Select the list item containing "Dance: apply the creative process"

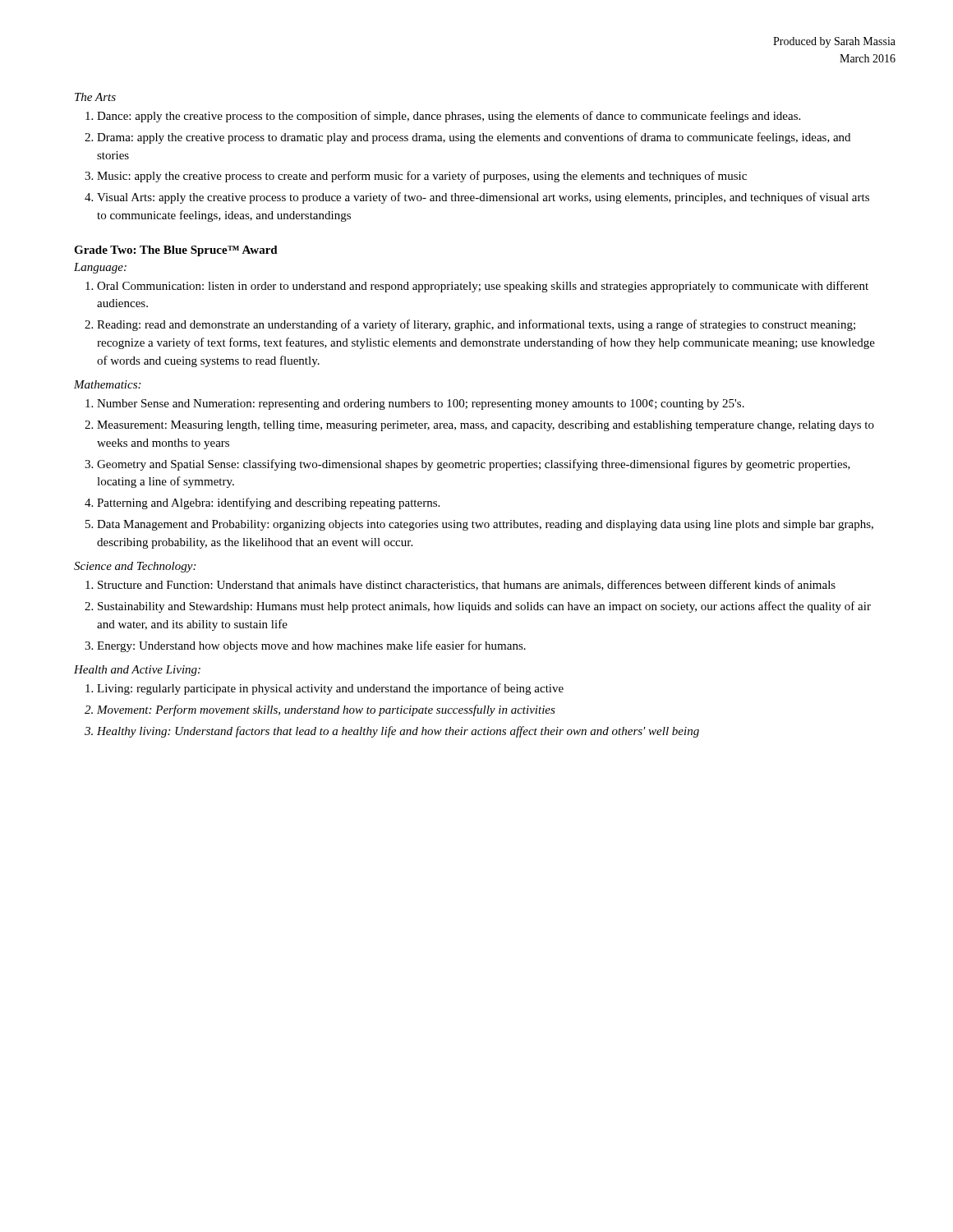449,116
